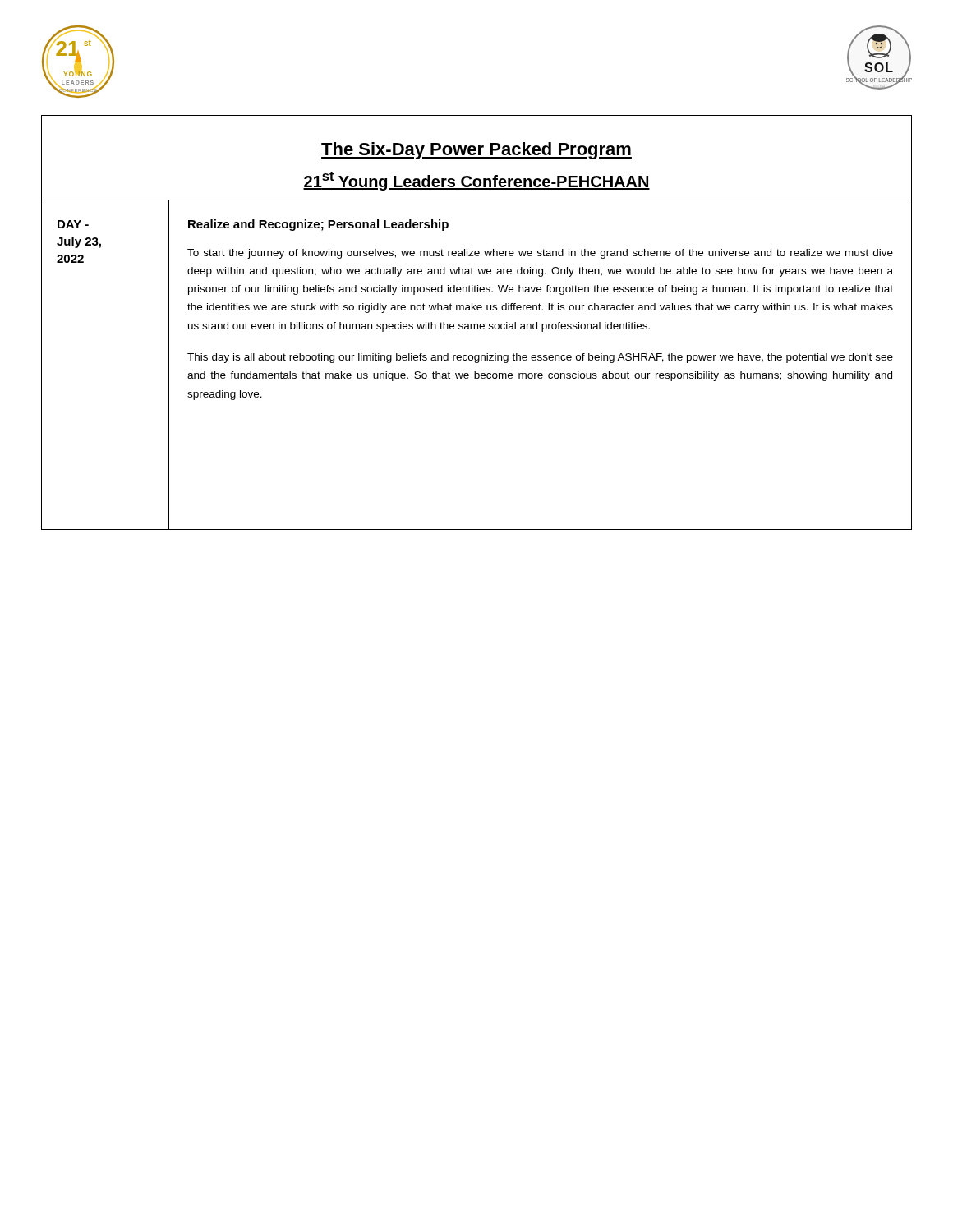953x1232 pixels.
Task: Click on the block starting "DAY - July"
Action: click(79, 241)
